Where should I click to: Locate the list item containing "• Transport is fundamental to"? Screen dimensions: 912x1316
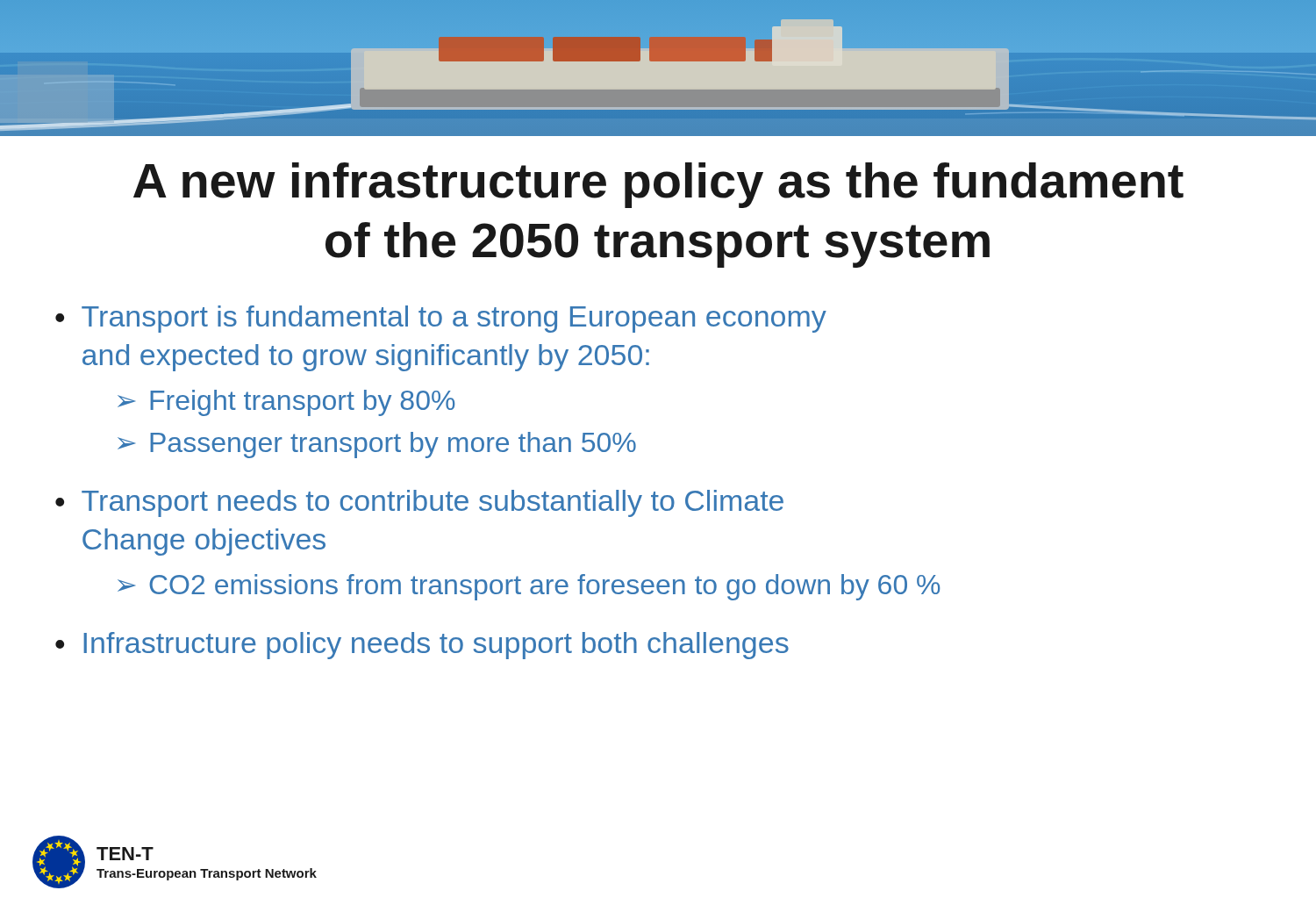click(440, 335)
